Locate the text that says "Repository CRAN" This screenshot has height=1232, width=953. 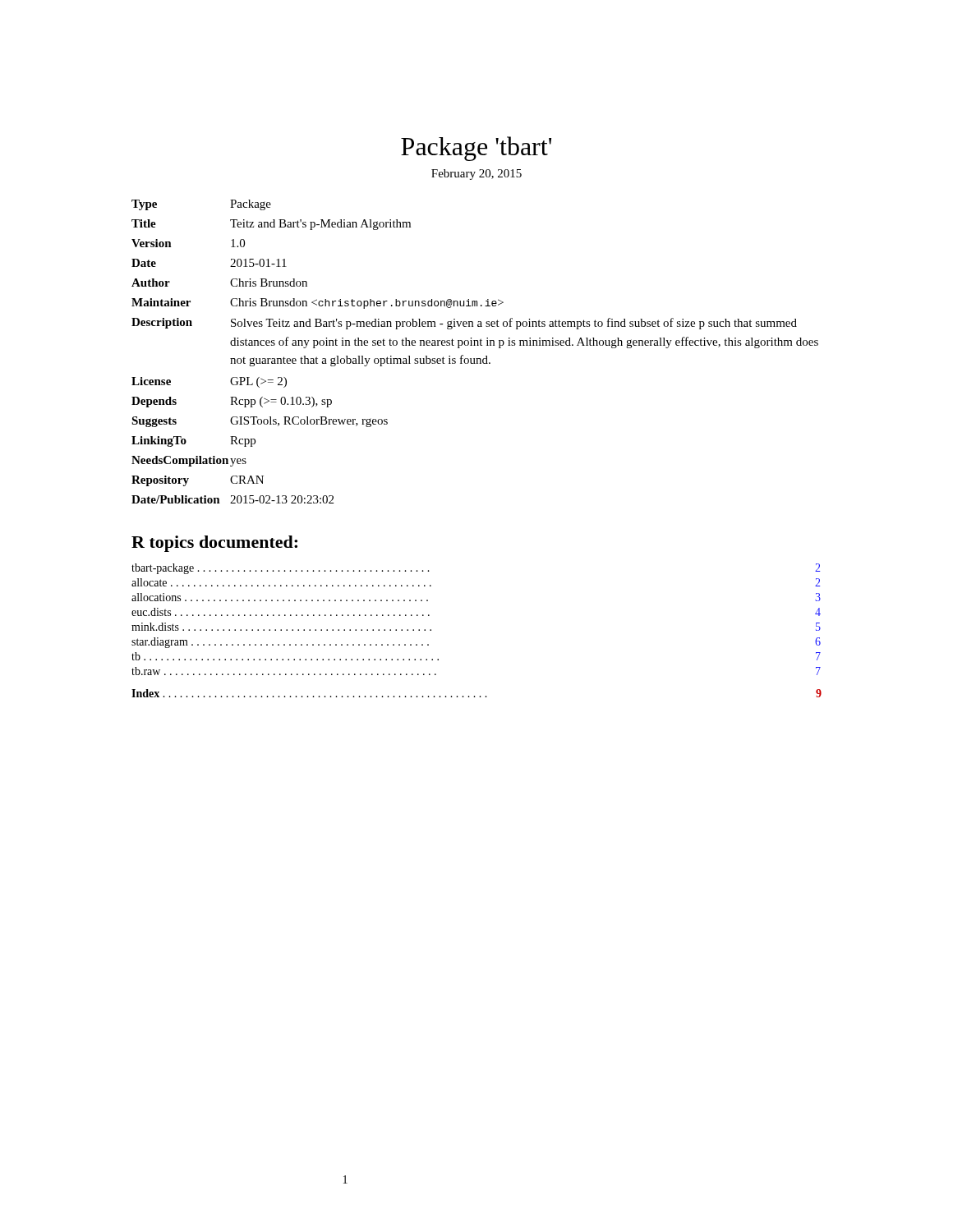tap(158, 481)
